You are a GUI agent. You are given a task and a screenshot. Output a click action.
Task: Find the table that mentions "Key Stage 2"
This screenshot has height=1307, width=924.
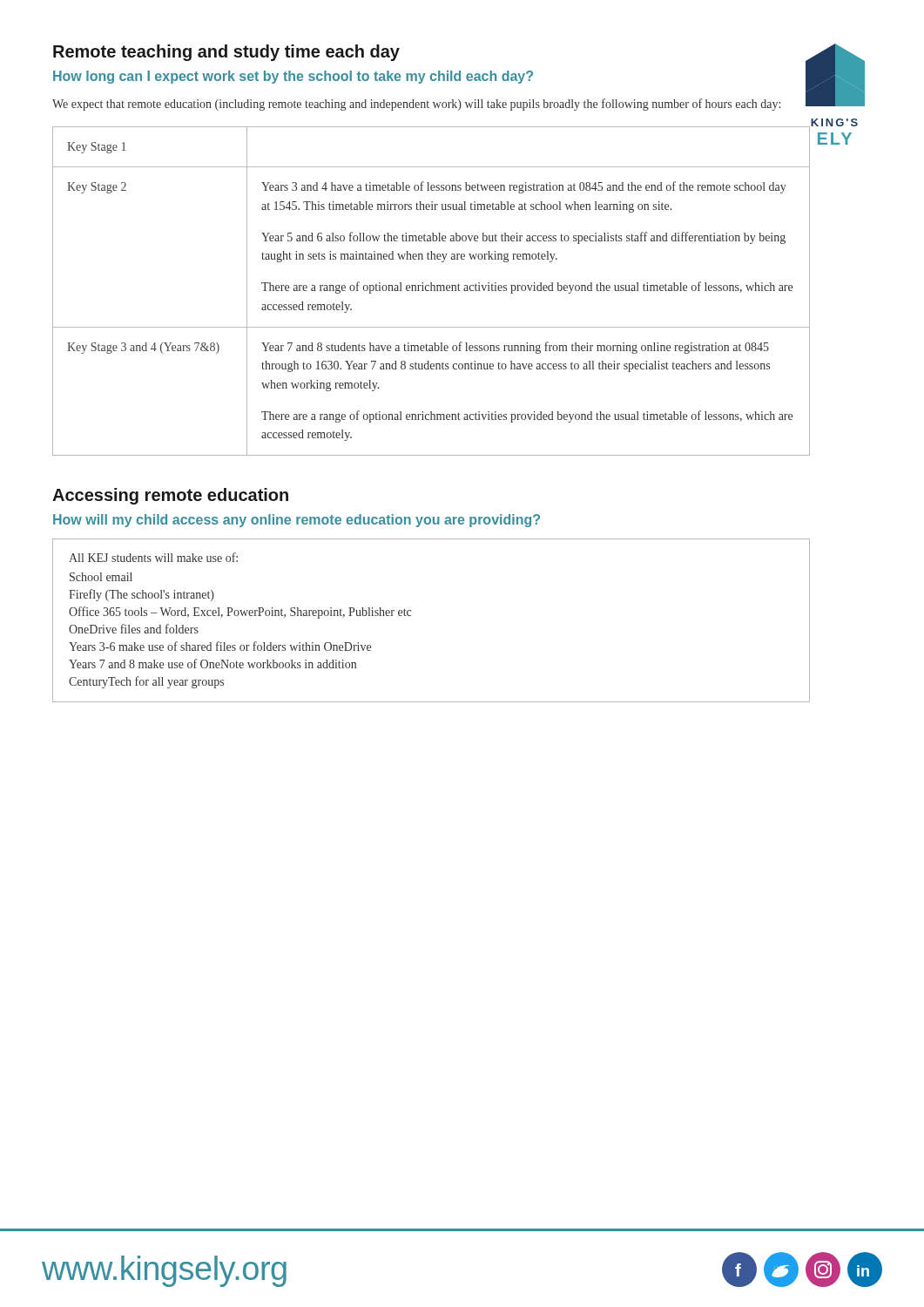coord(431,291)
